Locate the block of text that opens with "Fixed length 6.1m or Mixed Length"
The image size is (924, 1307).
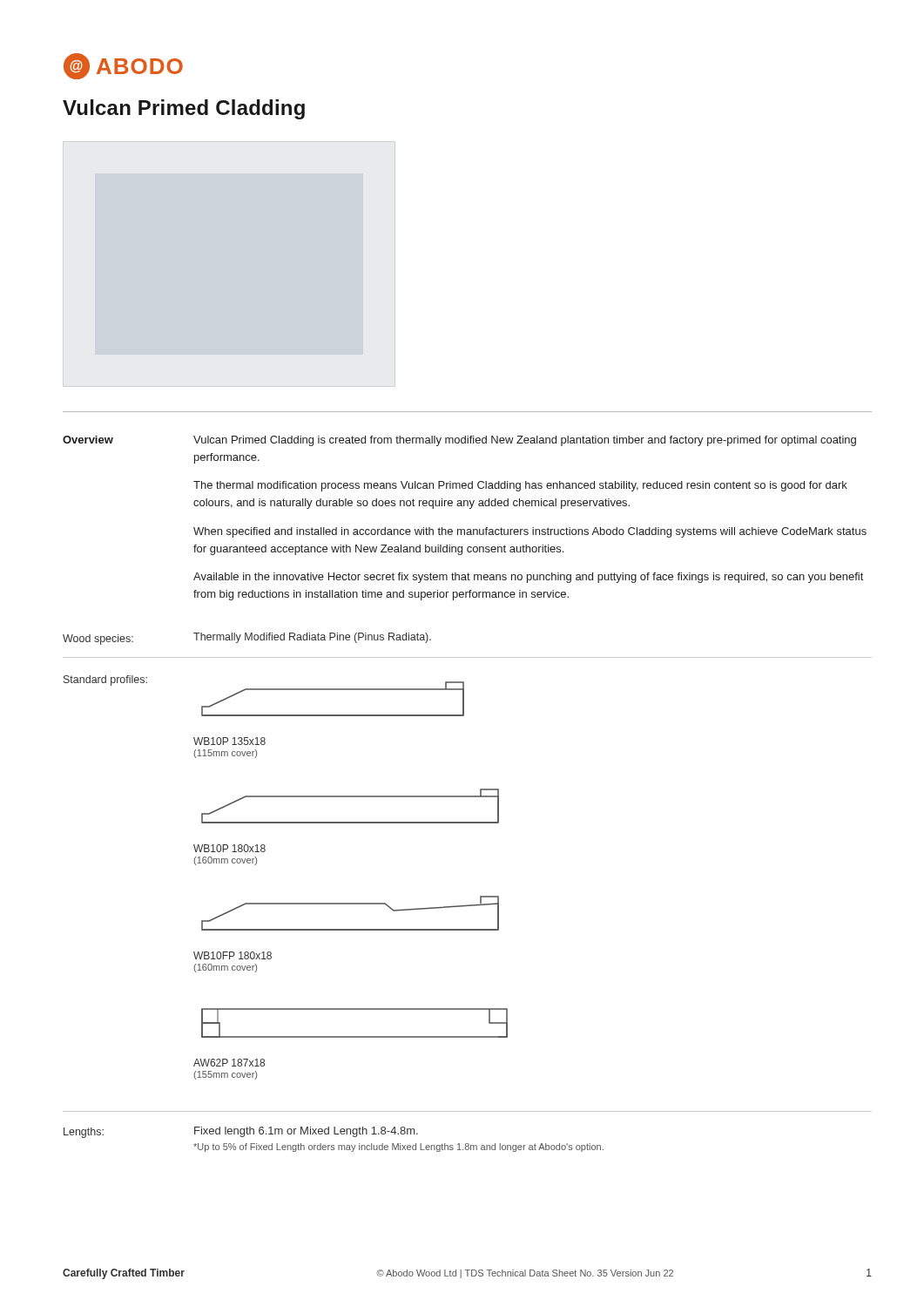[306, 1131]
